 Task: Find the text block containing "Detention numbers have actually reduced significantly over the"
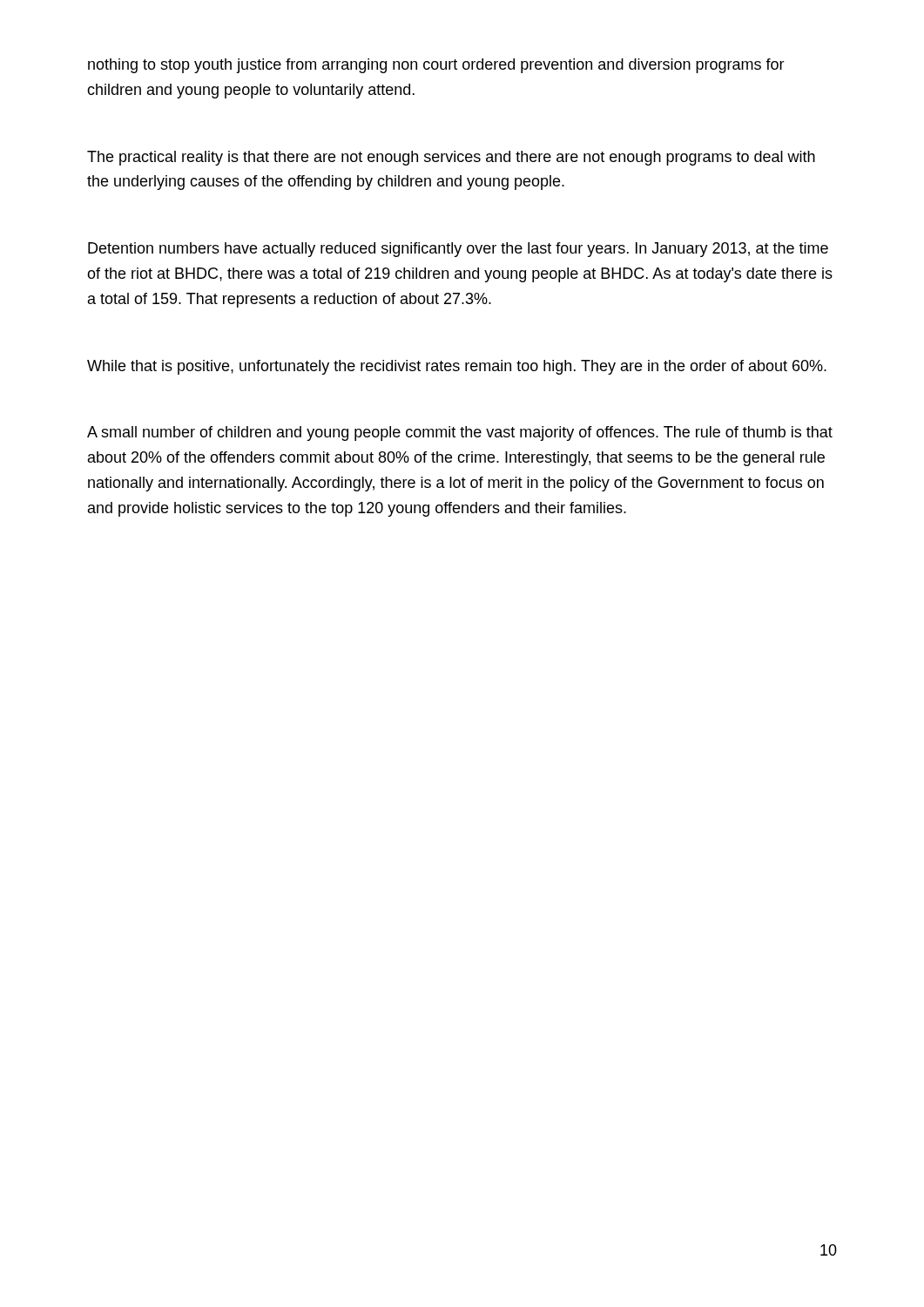(x=460, y=274)
